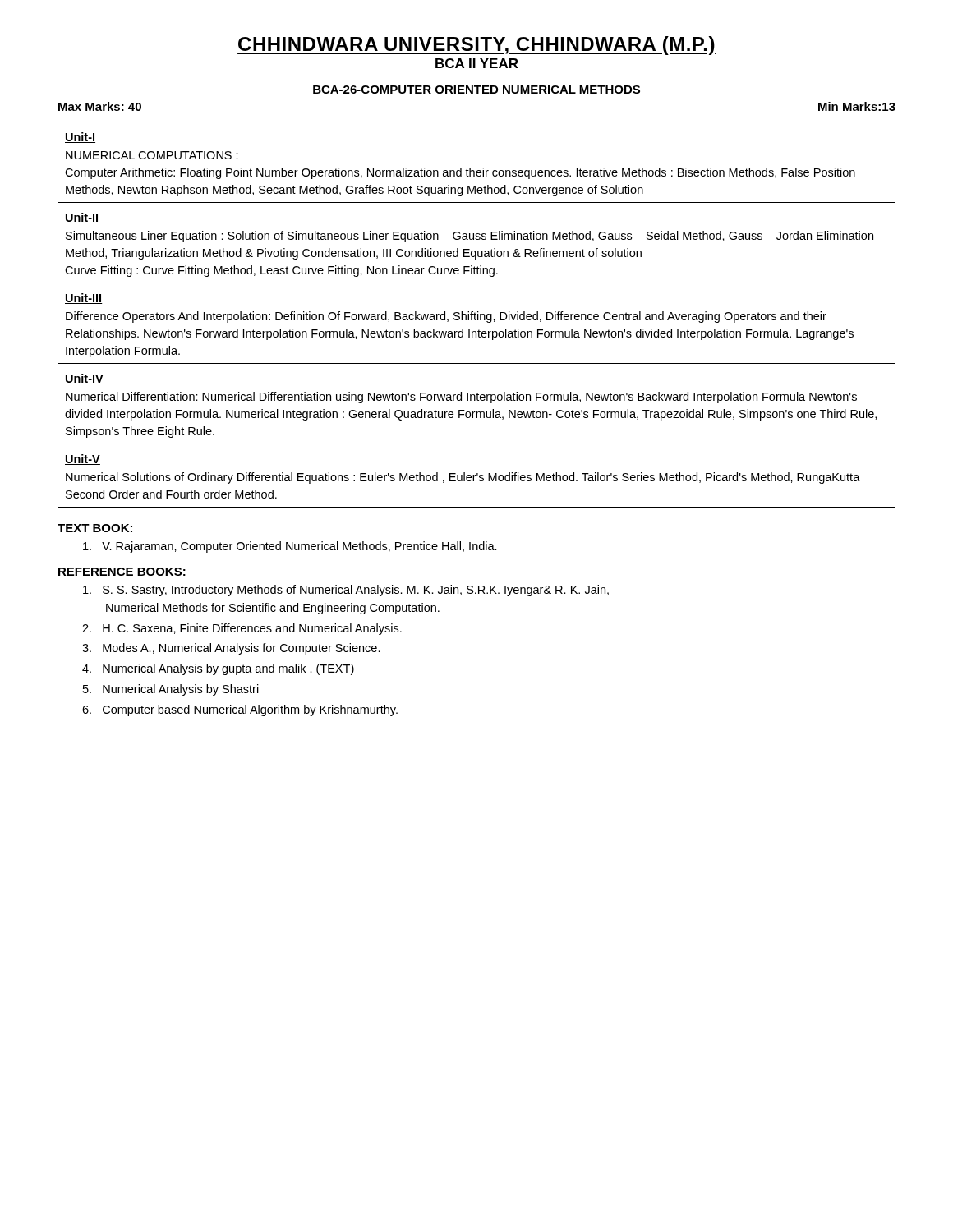Viewport: 953px width, 1232px height.
Task: Click on the list item containing "S. S. Sastry,"
Action: (346, 600)
